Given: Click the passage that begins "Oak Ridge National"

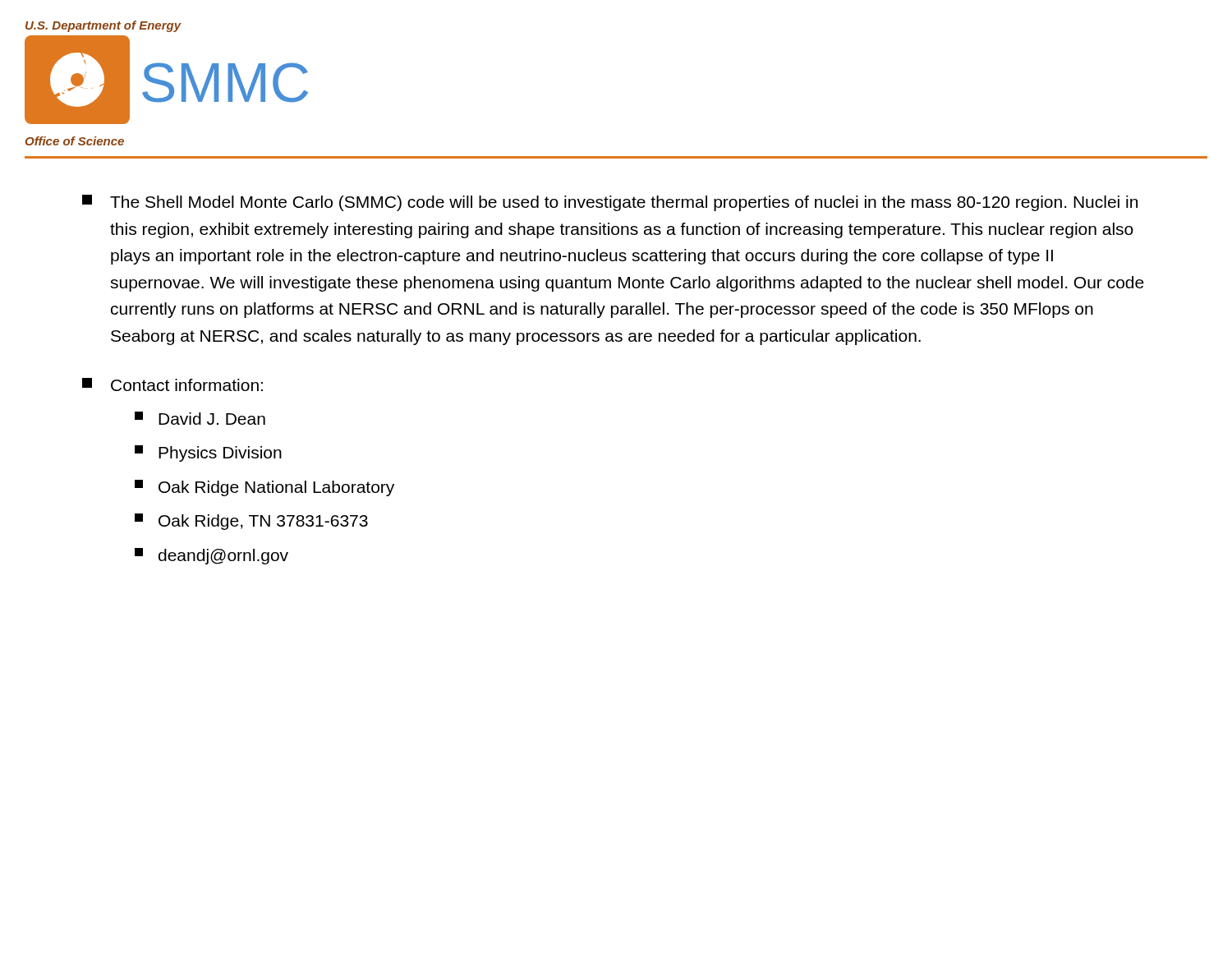Looking at the screenshot, I should 265,487.
